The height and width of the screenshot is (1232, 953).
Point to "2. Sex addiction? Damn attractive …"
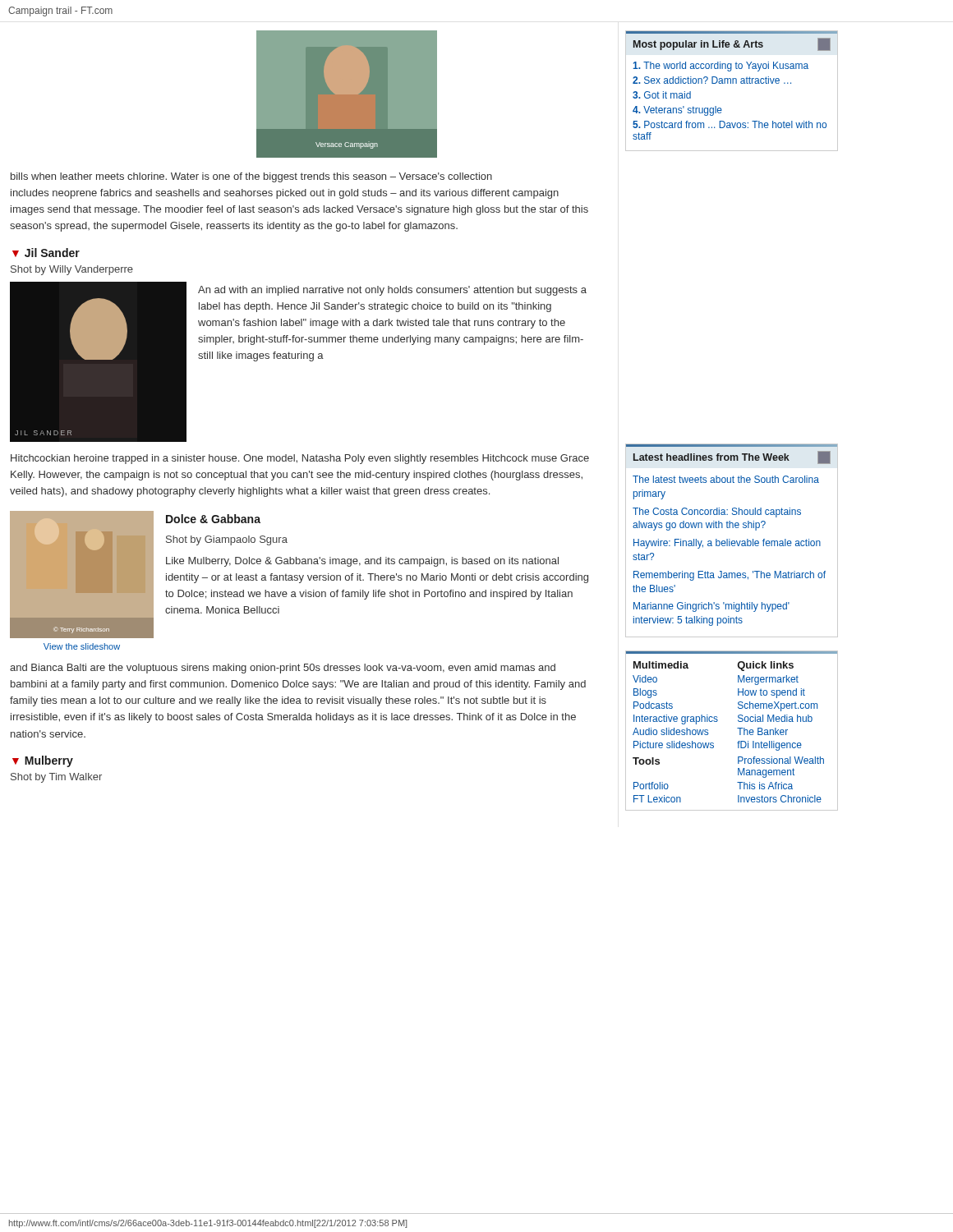(713, 81)
